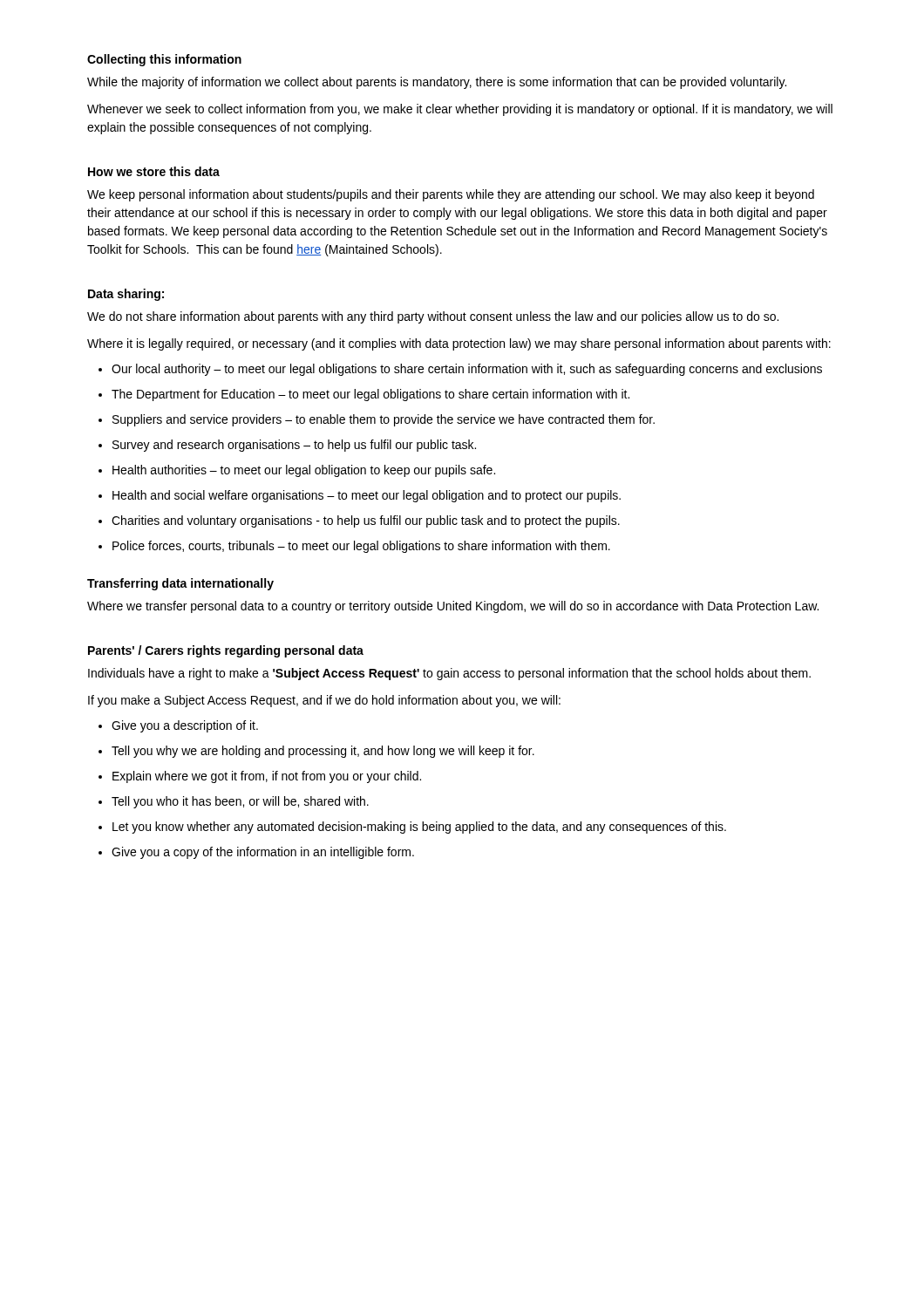This screenshot has width=924, height=1308.
Task: Locate the list item that reads "Survey and research organisations – to help"
Action: click(x=294, y=445)
